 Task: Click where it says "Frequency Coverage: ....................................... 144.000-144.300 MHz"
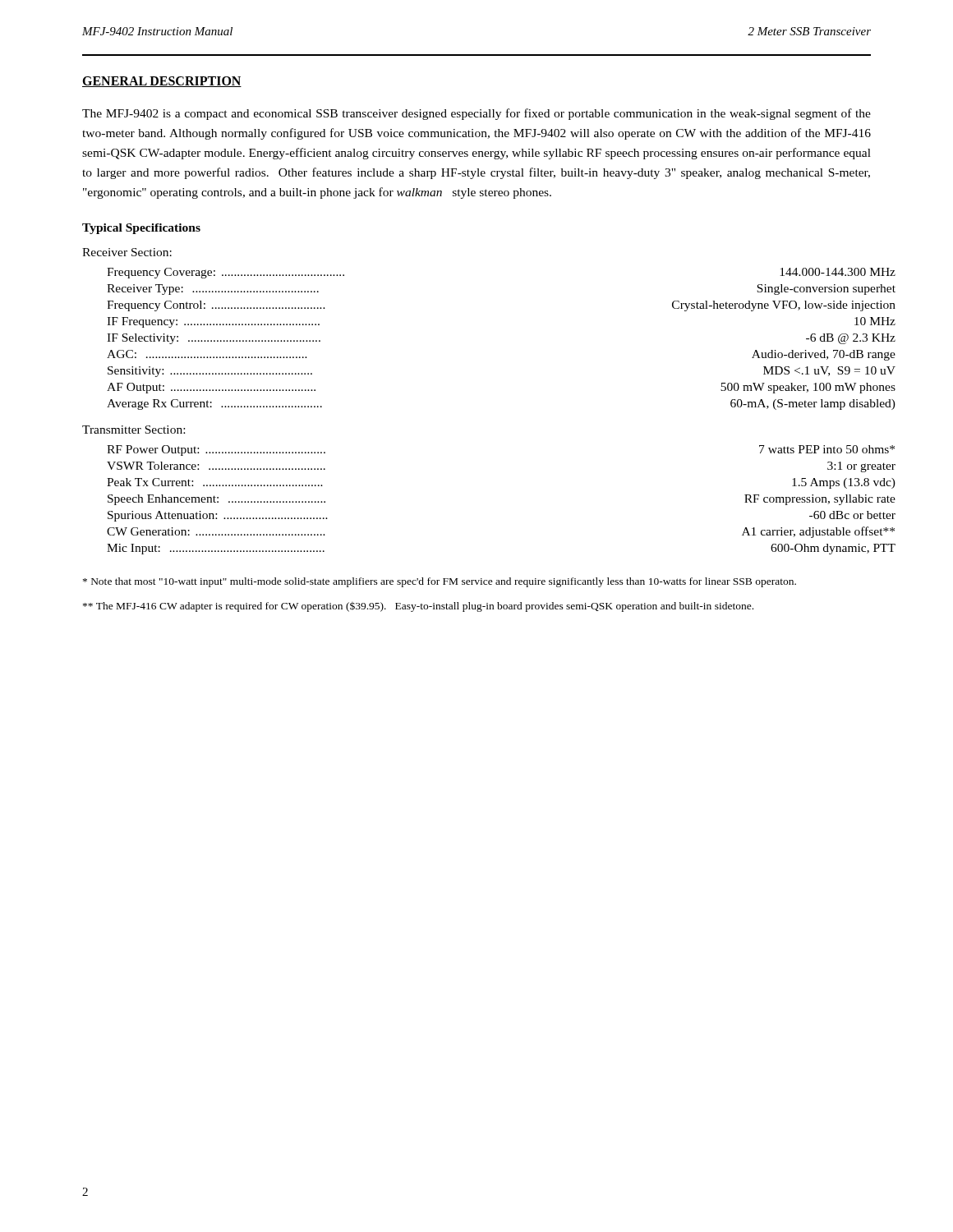tap(157, 273)
